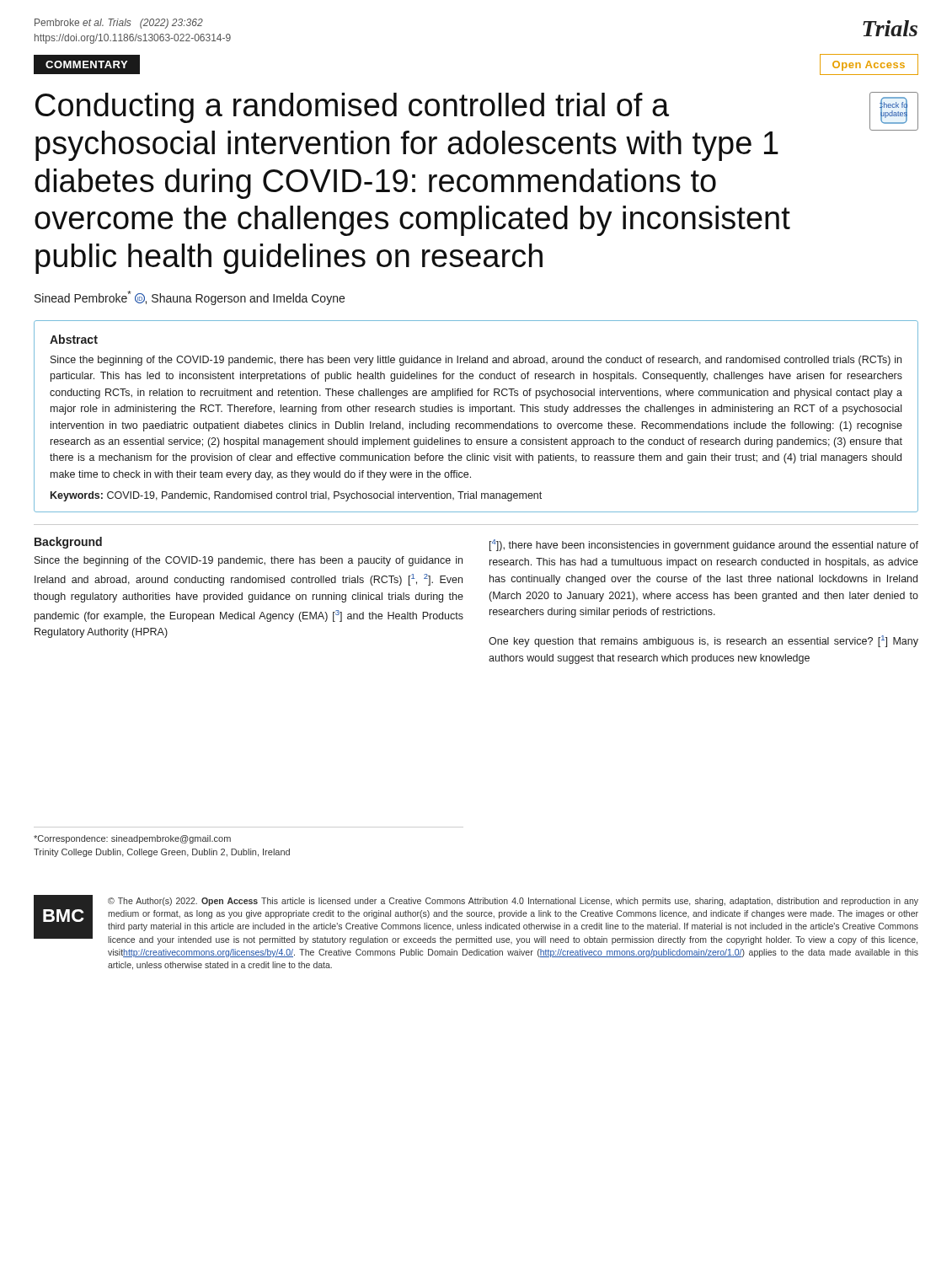Point to "Open Access"
This screenshot has width=952, height=1264.
(x=869, y=64)
